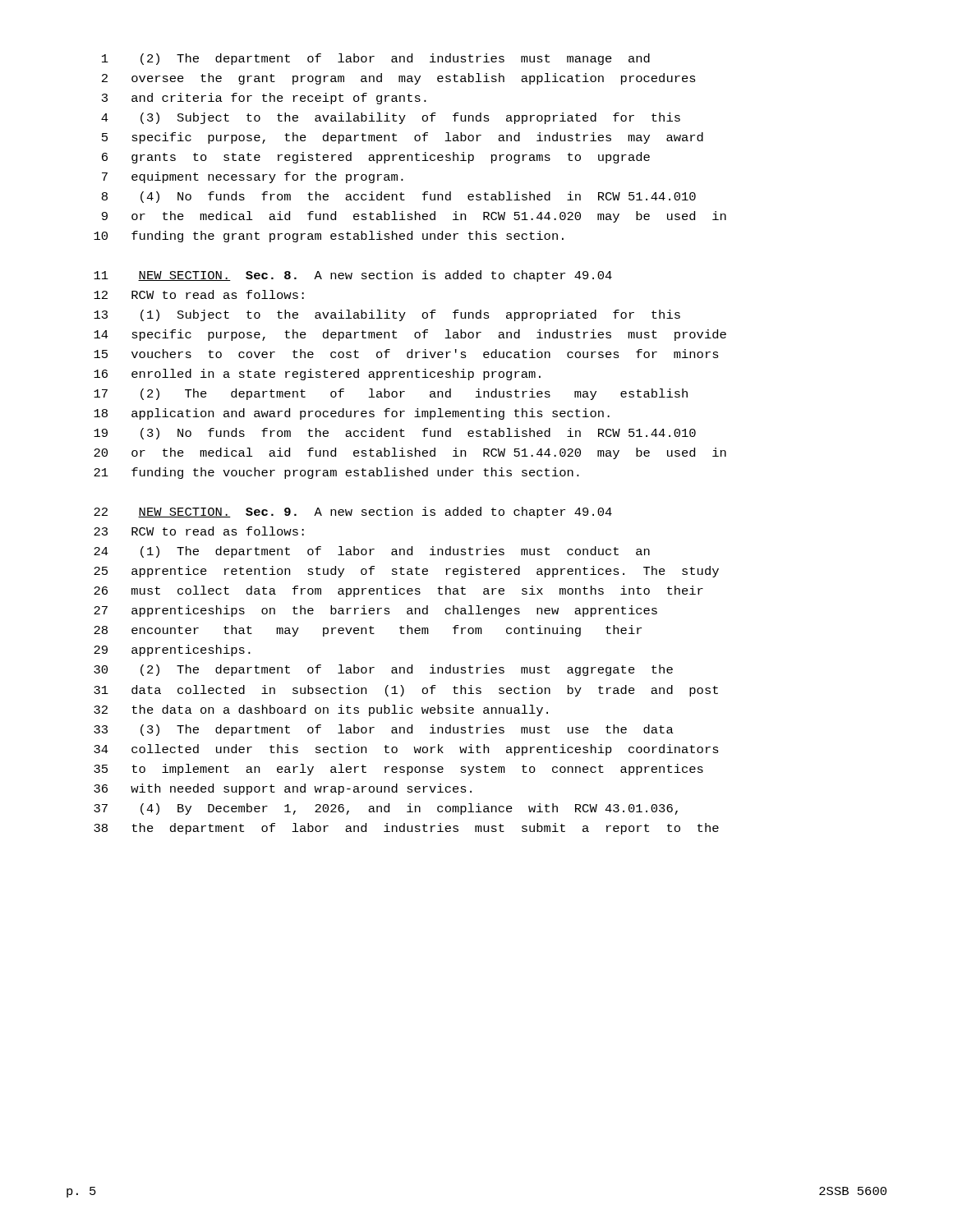Viewport: 953px width, 1232px height.
Task: Select the list item with the text "36 with needed support and wrap-around services."
Action: (x=476, y=789)
